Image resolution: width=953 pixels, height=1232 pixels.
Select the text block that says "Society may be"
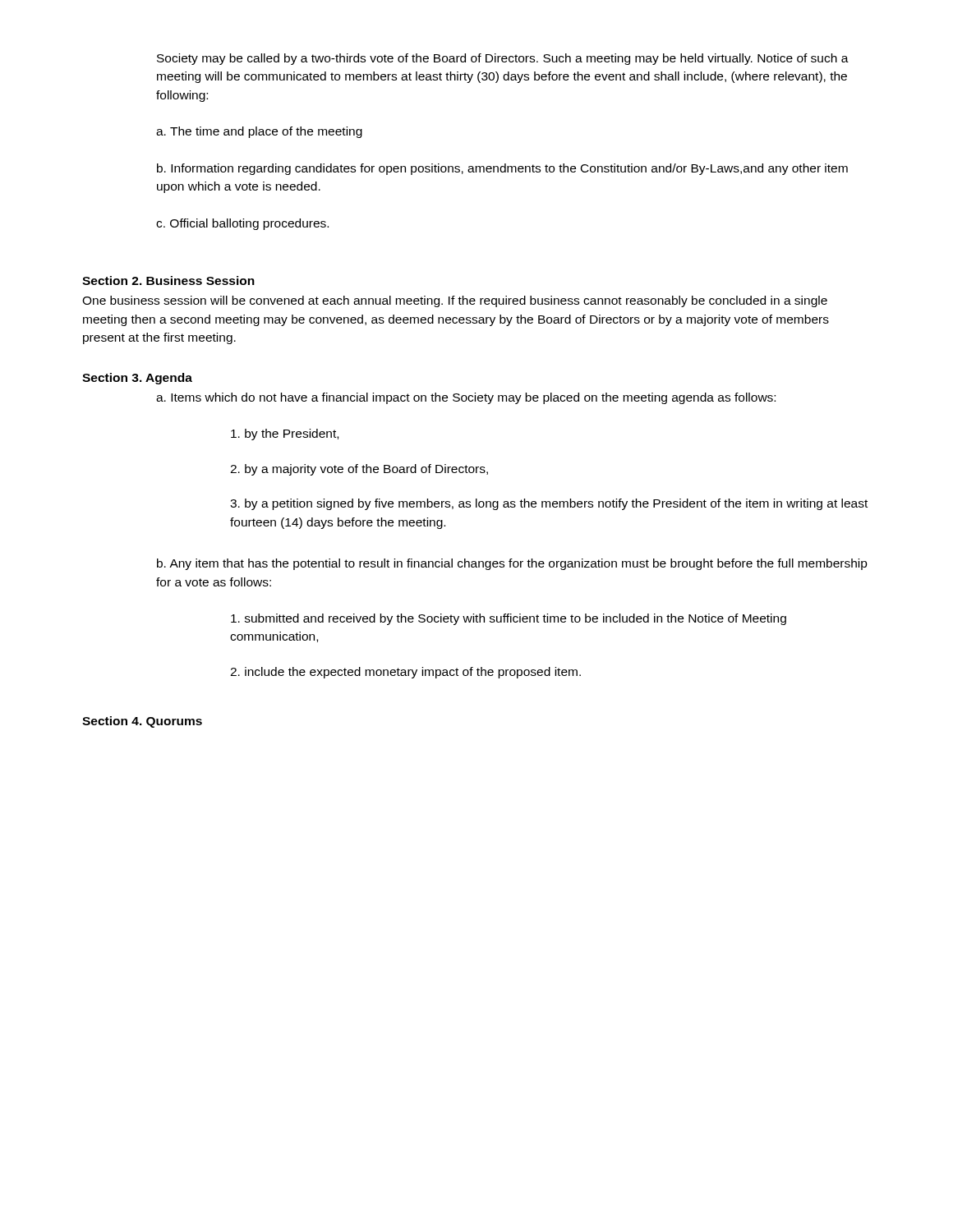pos(513,77)
